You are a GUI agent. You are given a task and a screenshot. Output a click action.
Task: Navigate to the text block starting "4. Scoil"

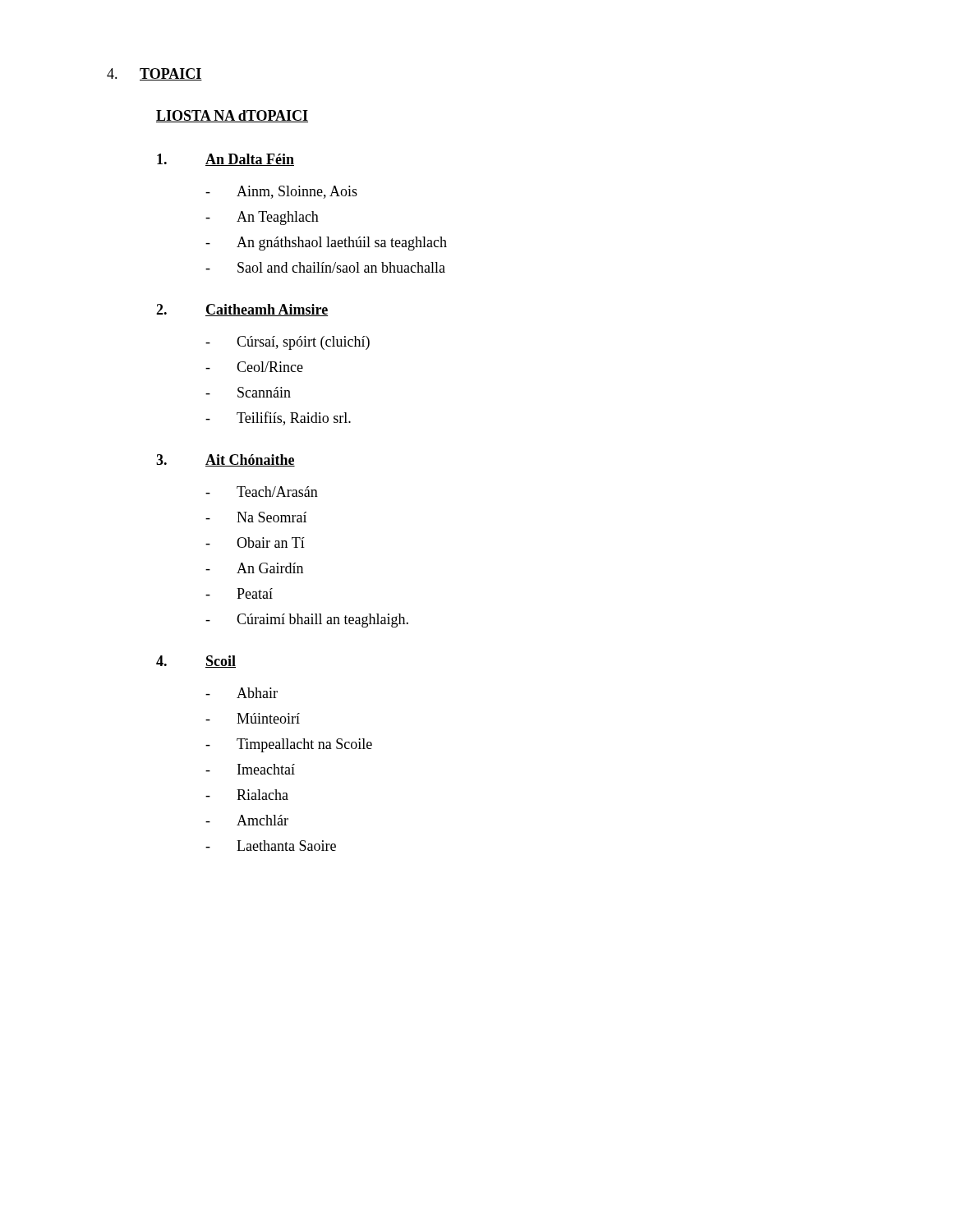click(196, 662)
